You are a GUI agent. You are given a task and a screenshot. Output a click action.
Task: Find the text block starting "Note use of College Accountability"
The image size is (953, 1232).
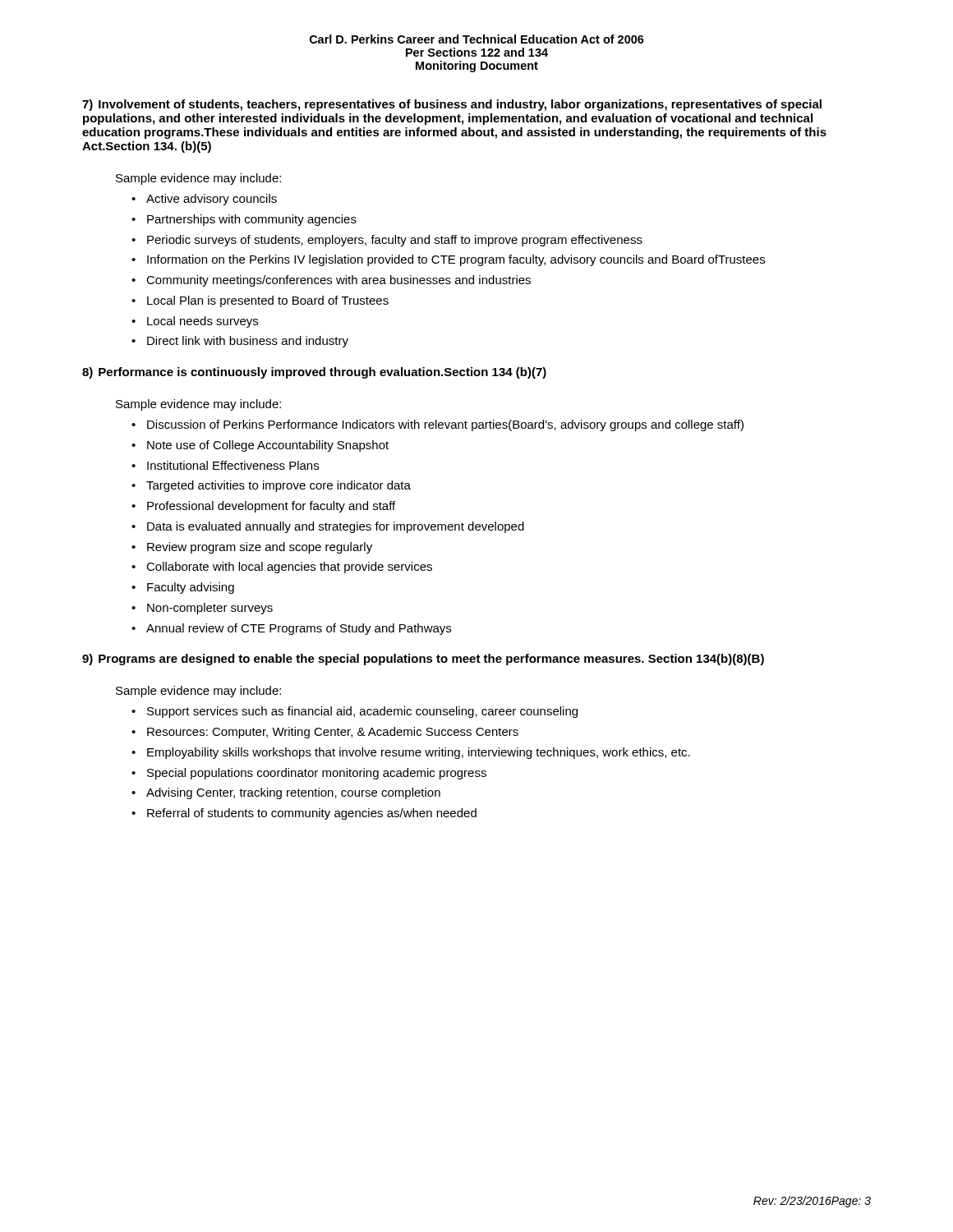click(x=260, y=446)
